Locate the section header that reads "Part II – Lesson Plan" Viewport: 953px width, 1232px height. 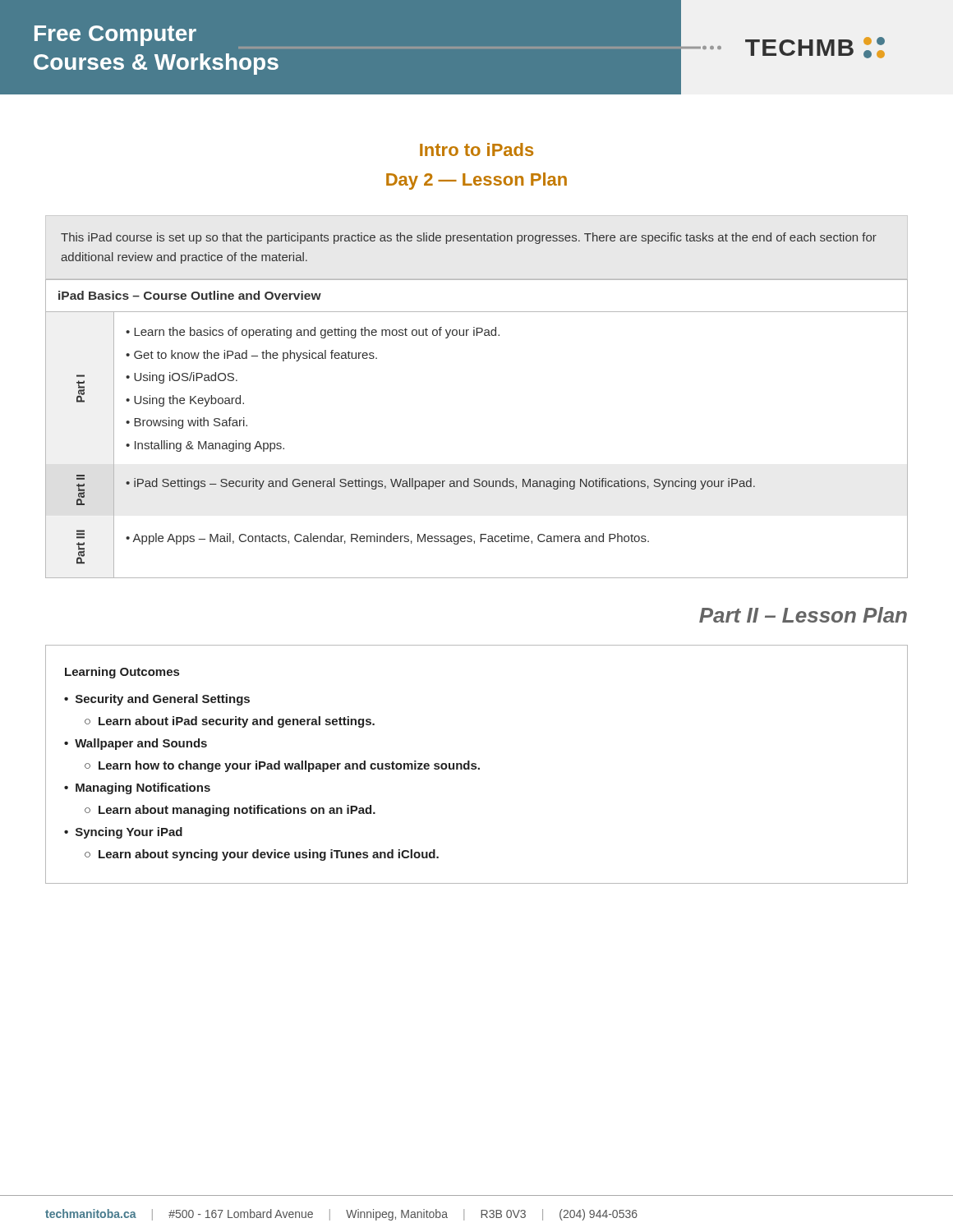803,615
